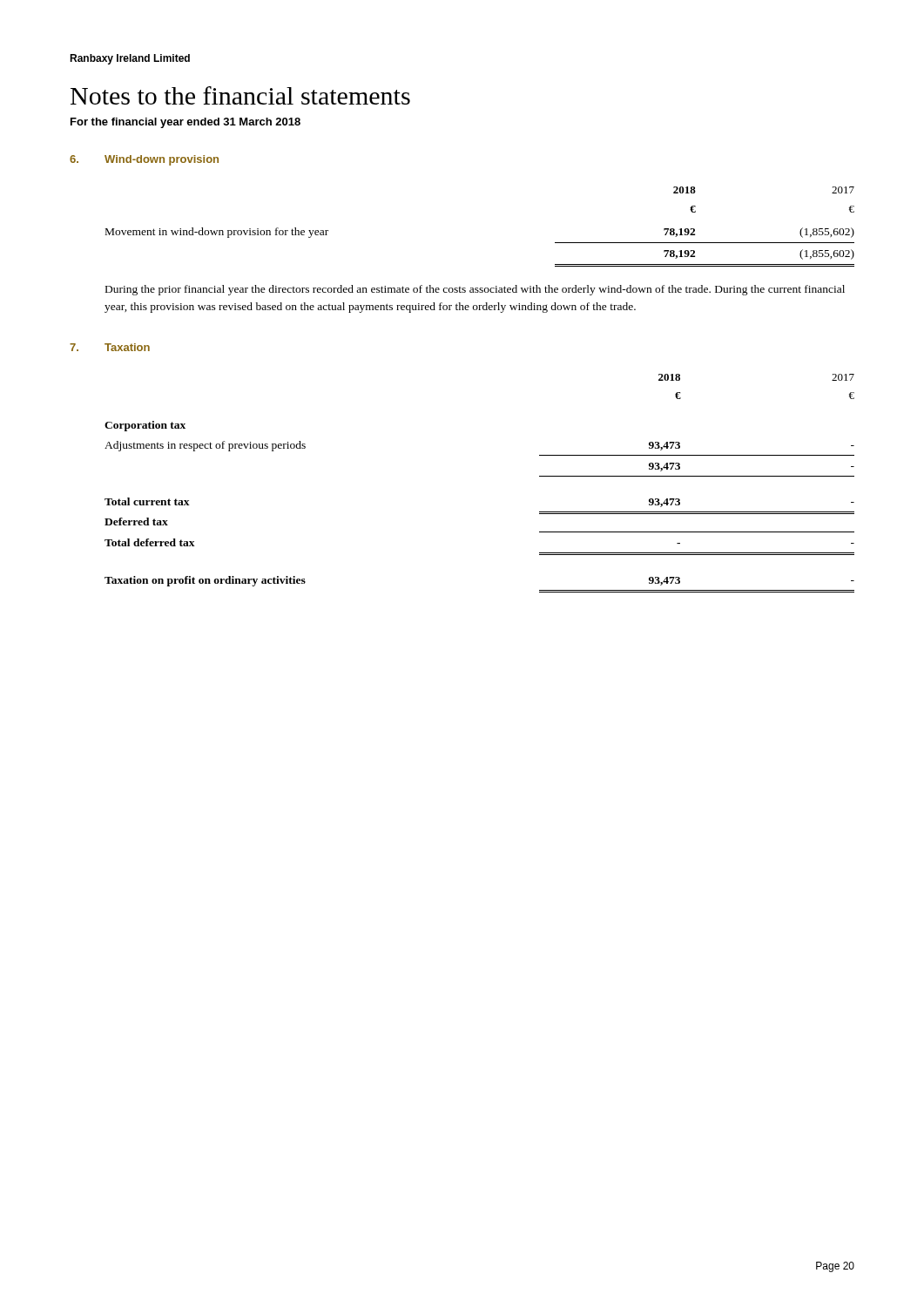924x1307 pixels.
Task: Navigate to the block starting "7. Taxation"
Action: point(110,347)
